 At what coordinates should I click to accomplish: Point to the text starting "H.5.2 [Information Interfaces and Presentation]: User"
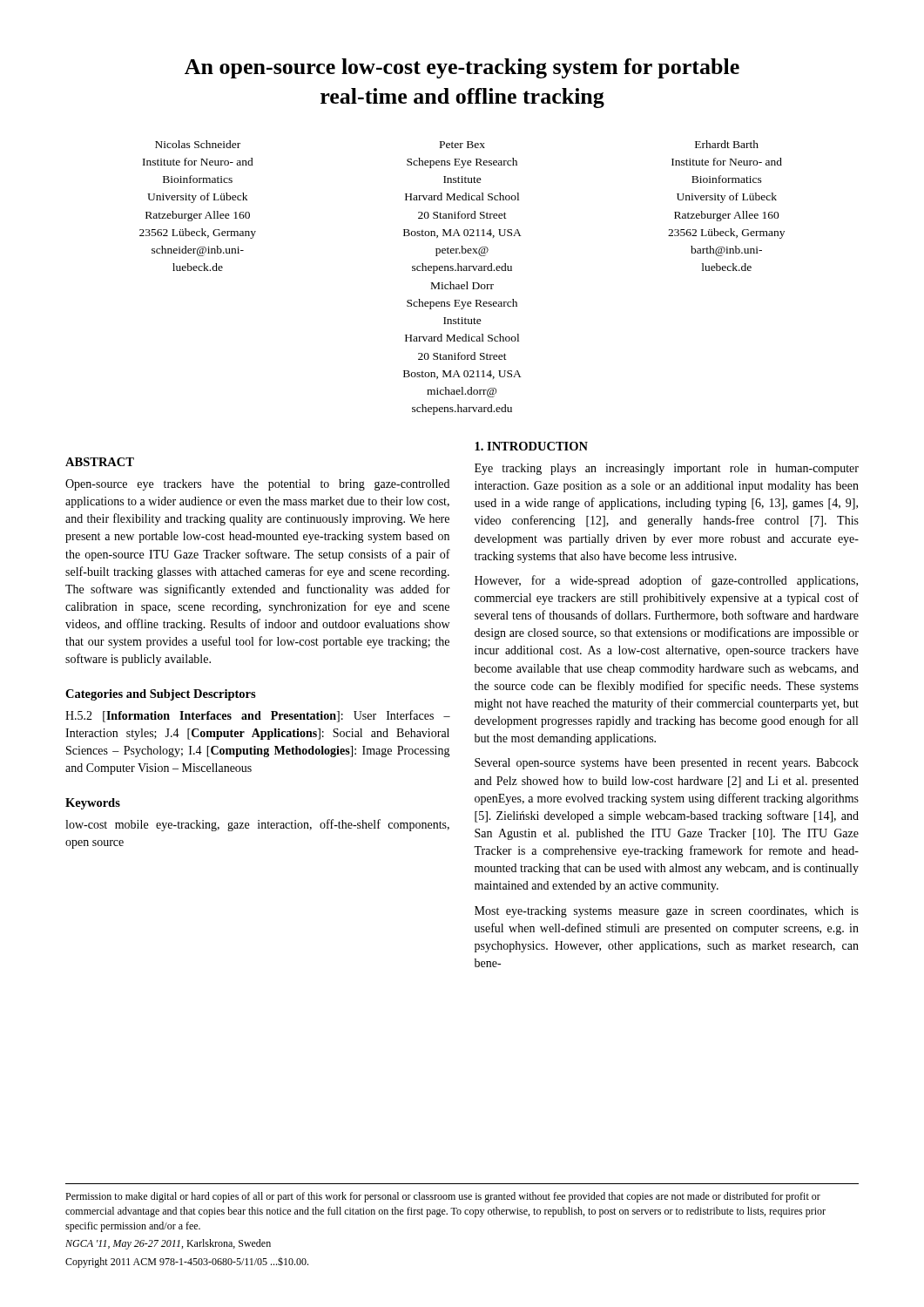(x=258, y=743)
